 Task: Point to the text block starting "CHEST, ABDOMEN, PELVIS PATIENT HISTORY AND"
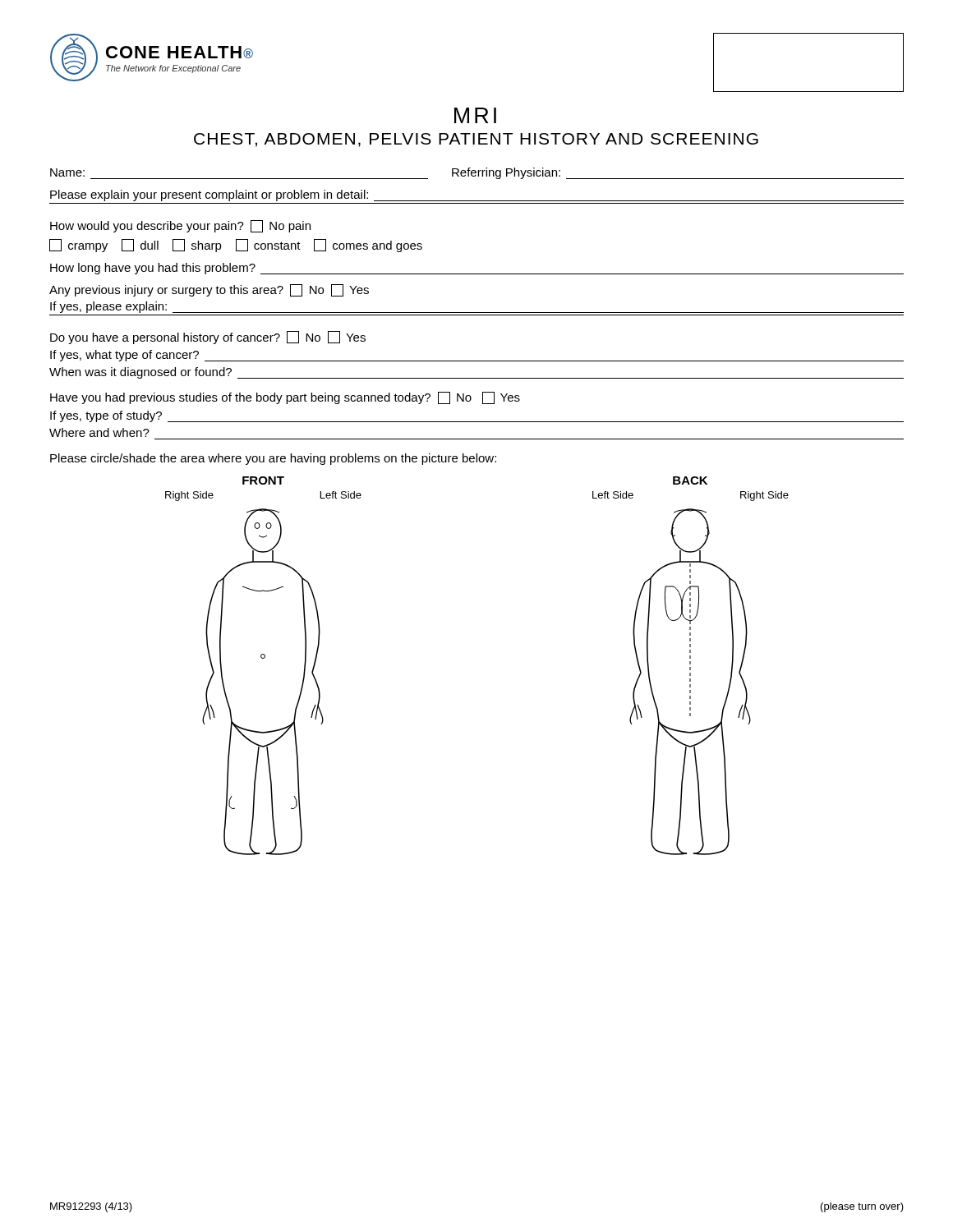476,138
